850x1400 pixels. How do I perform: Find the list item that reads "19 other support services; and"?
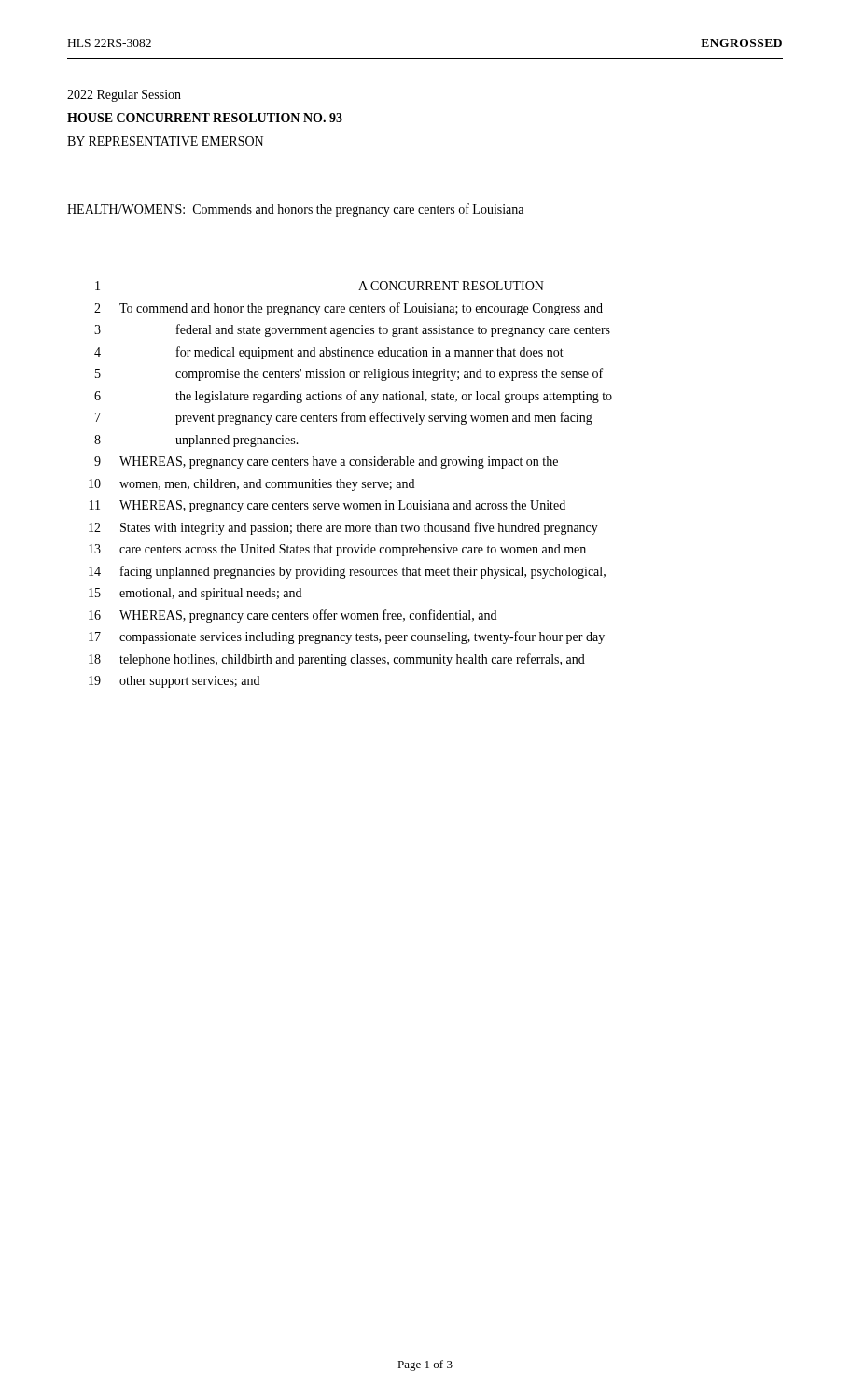[x=174, y=682]
